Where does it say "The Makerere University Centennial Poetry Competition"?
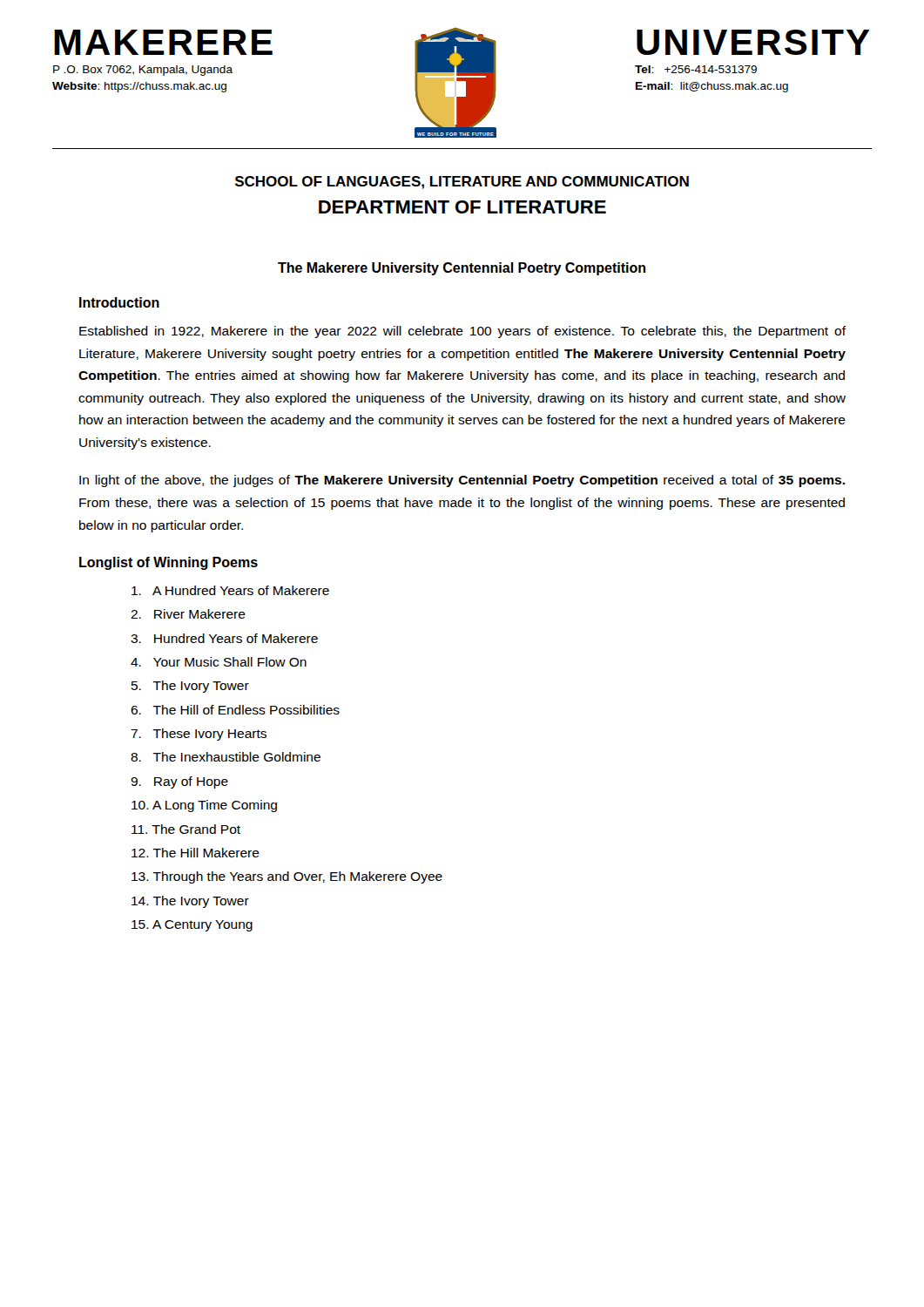The width and height of the screenshot is (924, 1307). coord(462,268)
